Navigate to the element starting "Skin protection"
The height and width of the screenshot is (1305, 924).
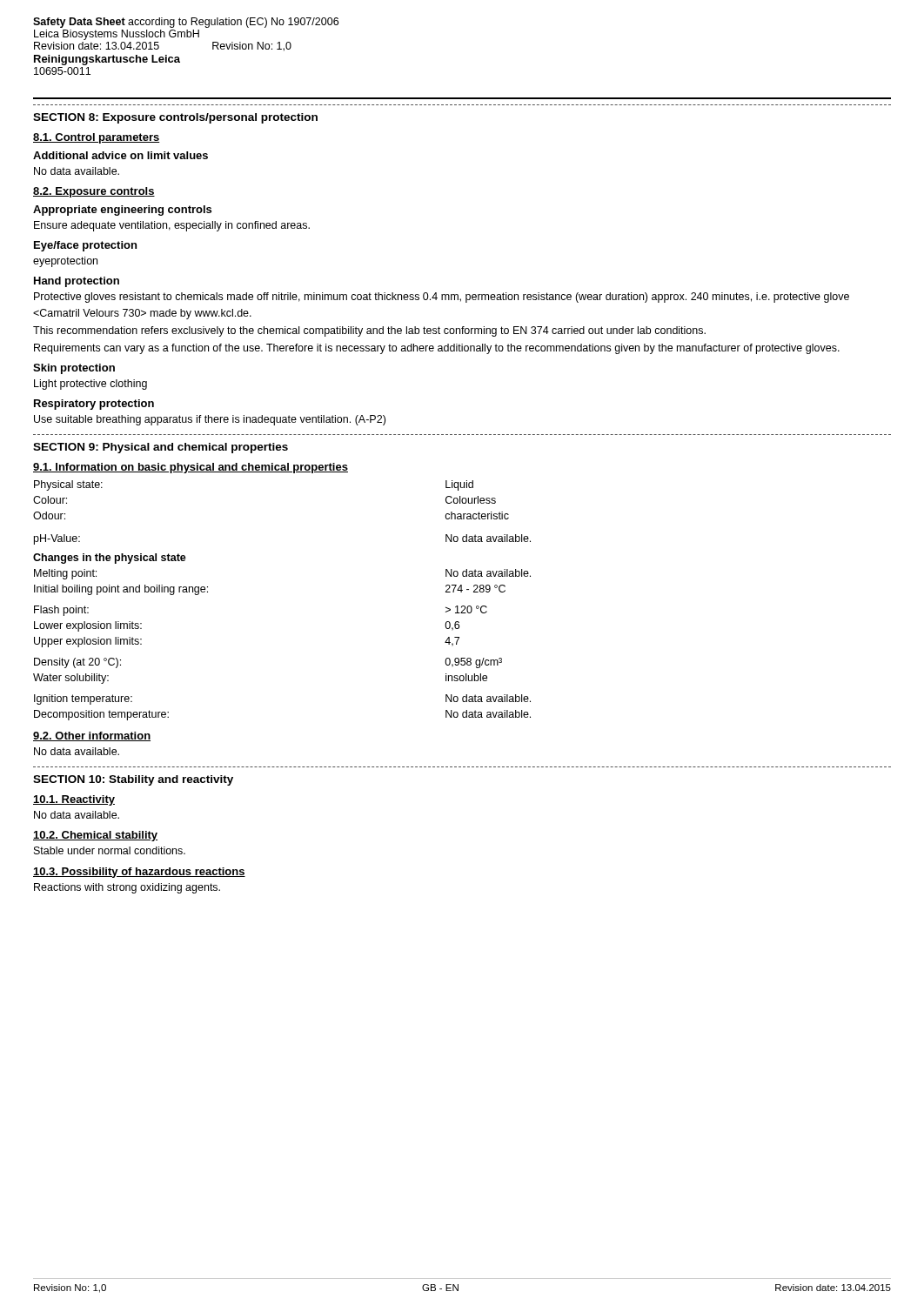74,369
